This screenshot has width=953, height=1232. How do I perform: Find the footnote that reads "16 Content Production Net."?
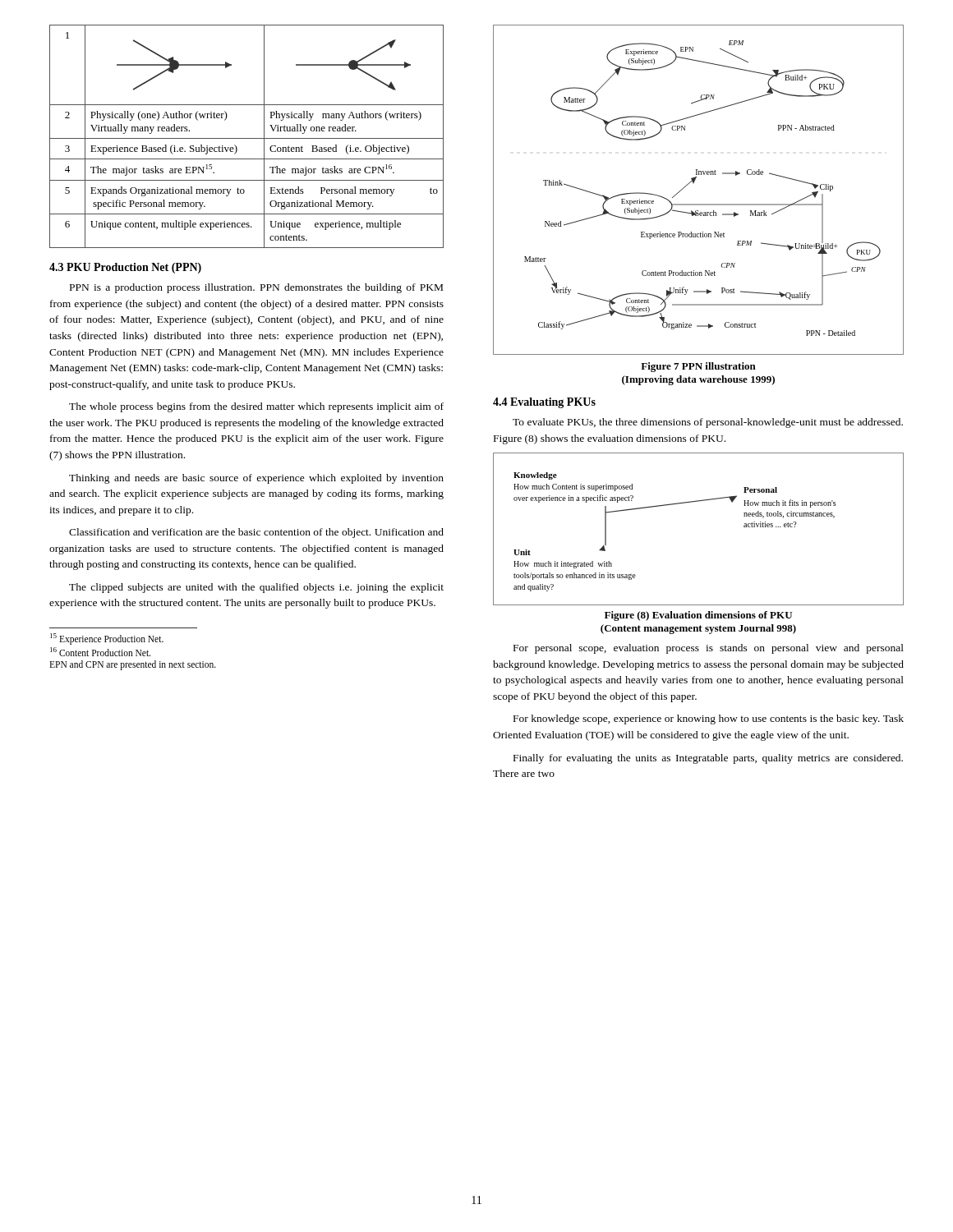tap(100, 652)
